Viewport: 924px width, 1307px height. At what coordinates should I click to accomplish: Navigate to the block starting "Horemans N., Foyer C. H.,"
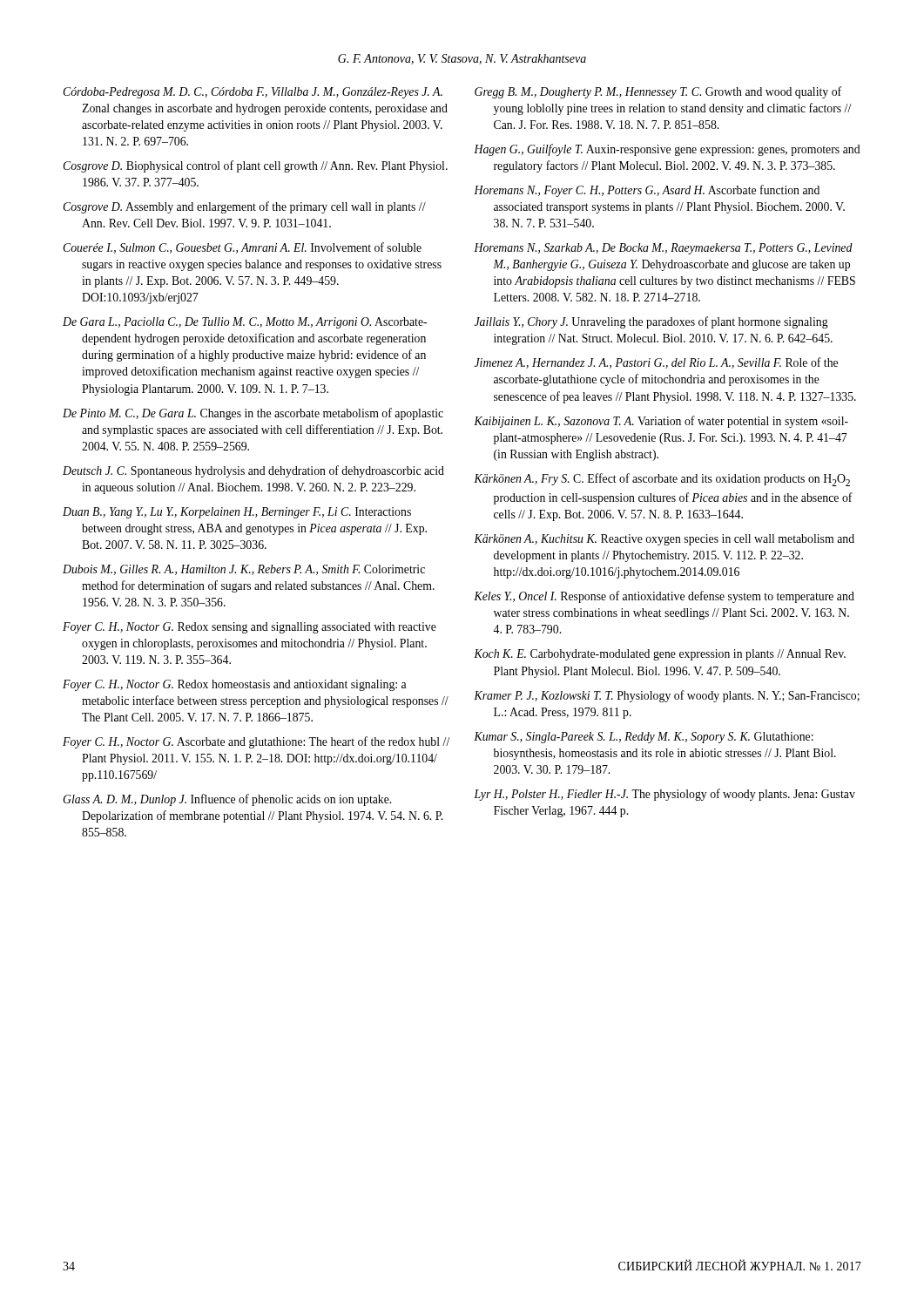tap(660, 207)
